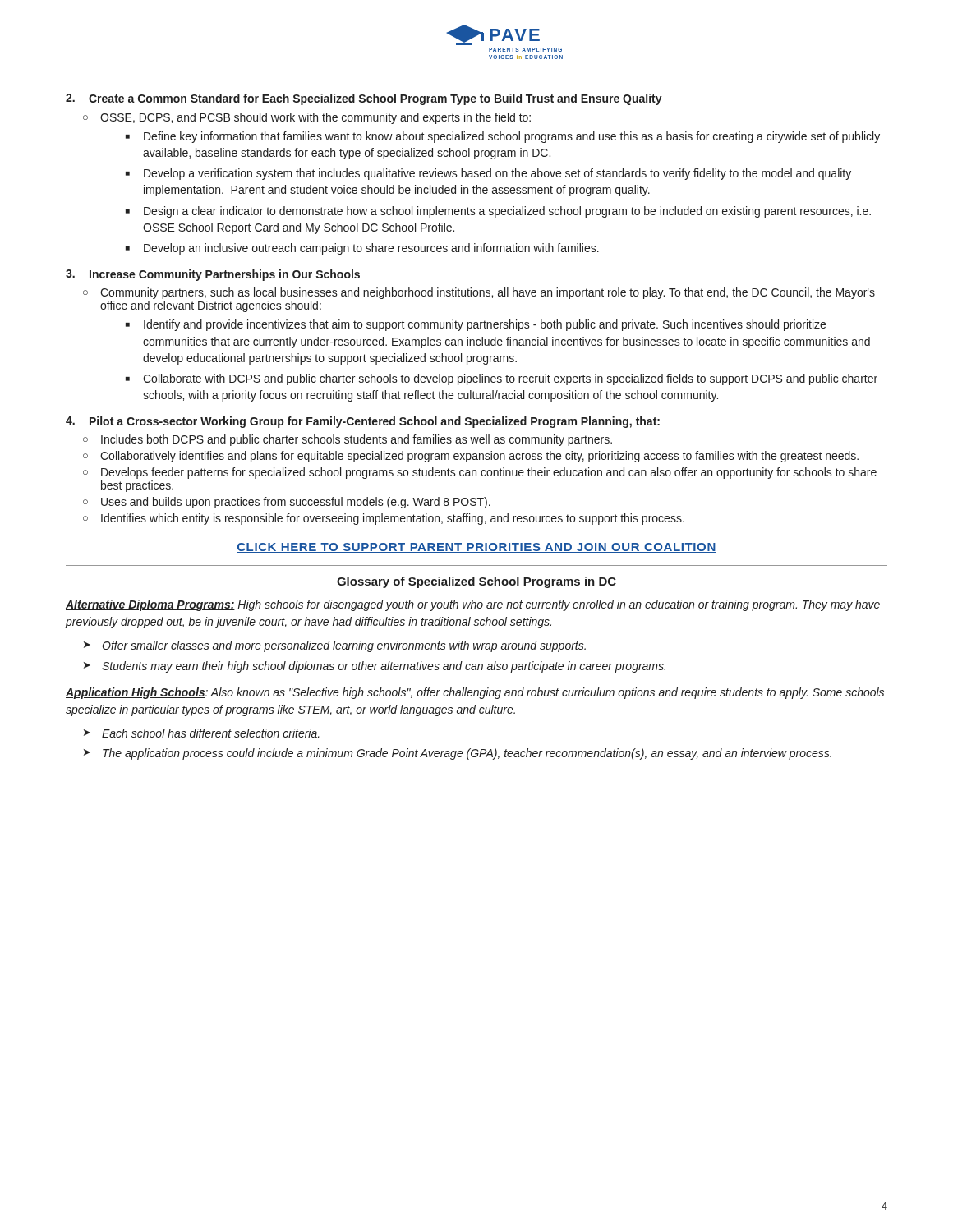Where does it say "Glossary of Specialized School Programs in DC"?
The image size is (953, 1232).
(x=476, y=581)
